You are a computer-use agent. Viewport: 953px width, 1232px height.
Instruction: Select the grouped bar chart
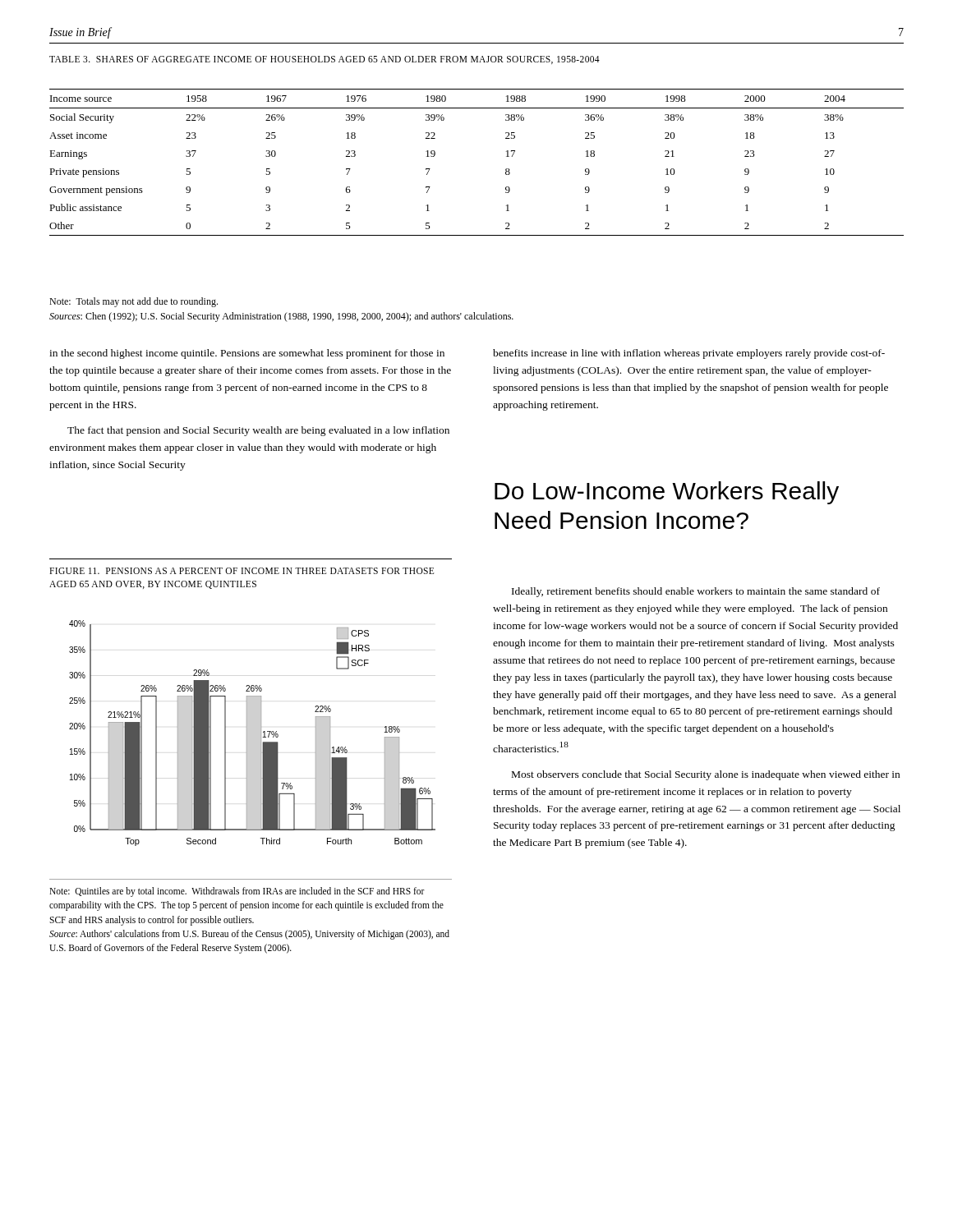point(251,743)
